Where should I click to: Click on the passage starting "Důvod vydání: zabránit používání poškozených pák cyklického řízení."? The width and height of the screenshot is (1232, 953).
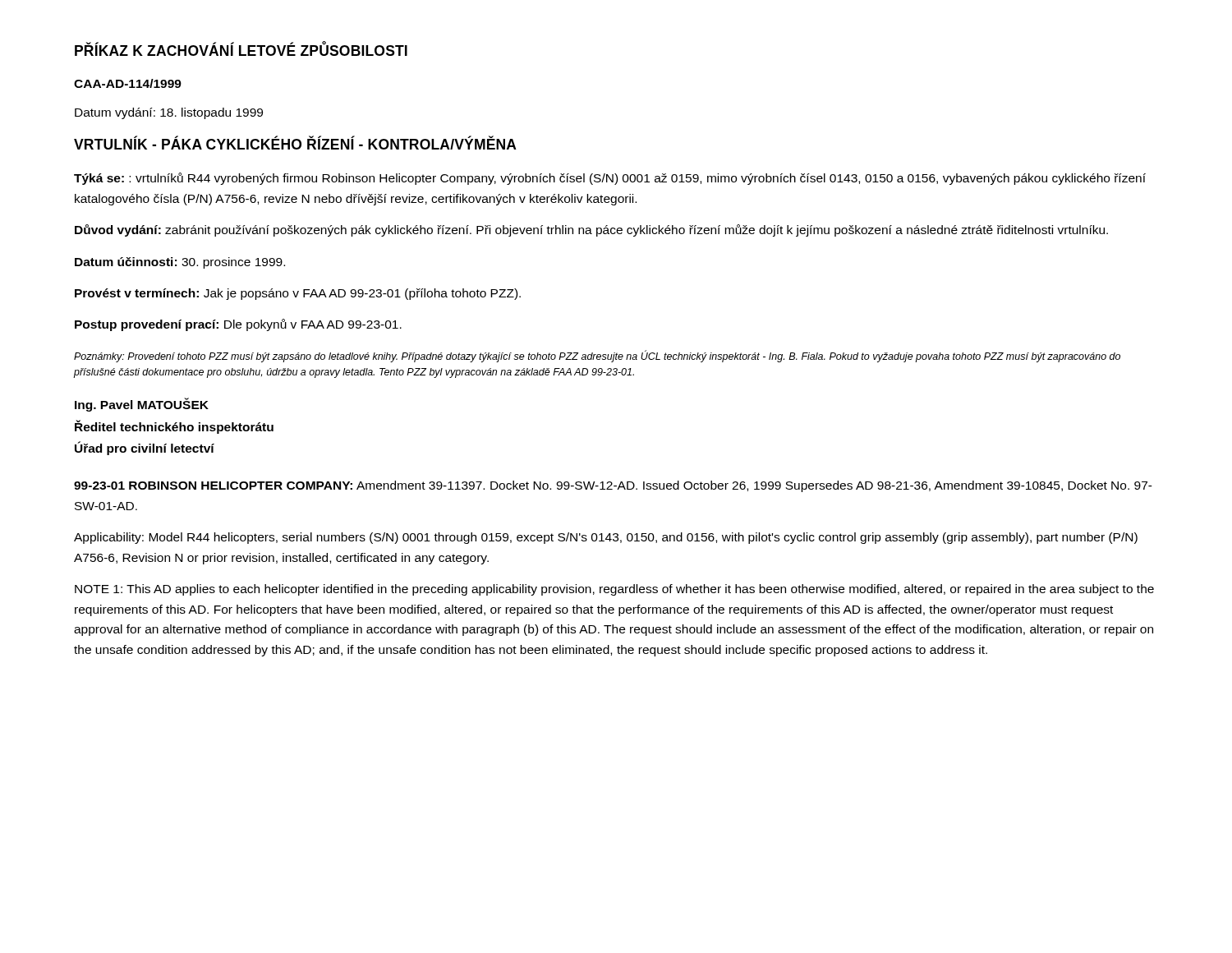coord(592,230)
